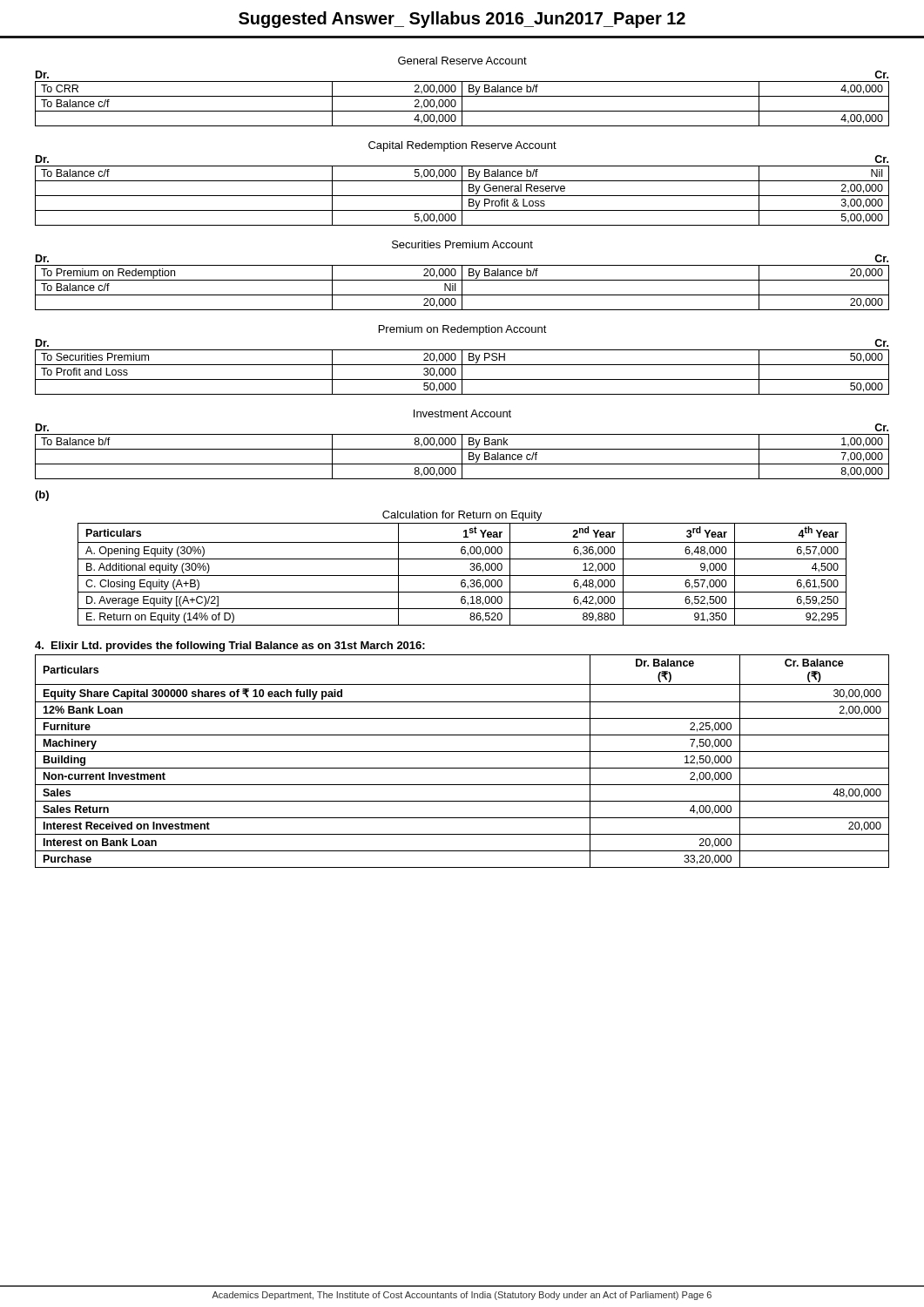Locate the table with the text "Cr. Balance (₹)"
Screen dimensions: 1307x924
click(x=462, y=761)
